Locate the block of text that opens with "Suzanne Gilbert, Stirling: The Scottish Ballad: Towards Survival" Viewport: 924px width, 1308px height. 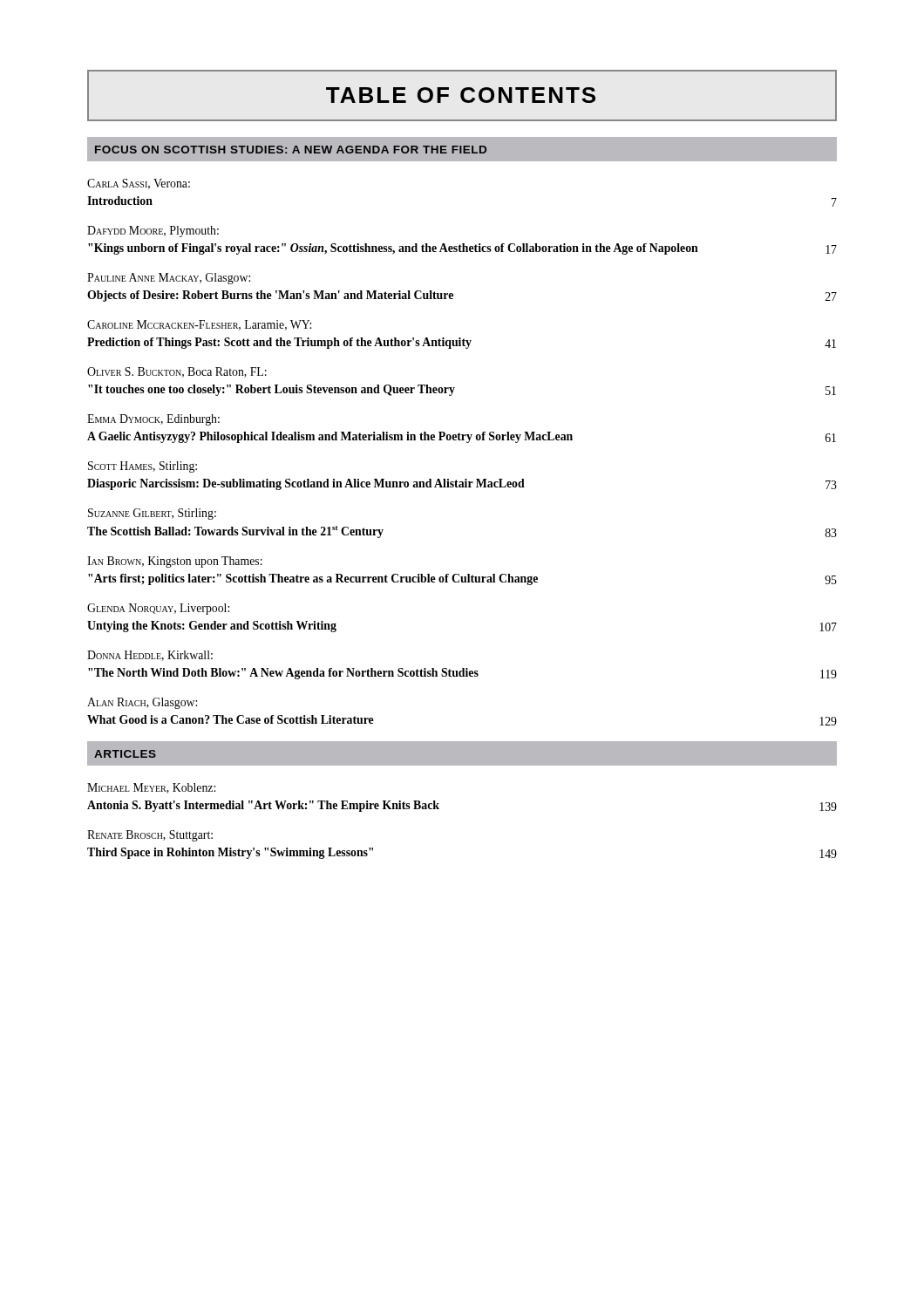click(x=152, y=514)
